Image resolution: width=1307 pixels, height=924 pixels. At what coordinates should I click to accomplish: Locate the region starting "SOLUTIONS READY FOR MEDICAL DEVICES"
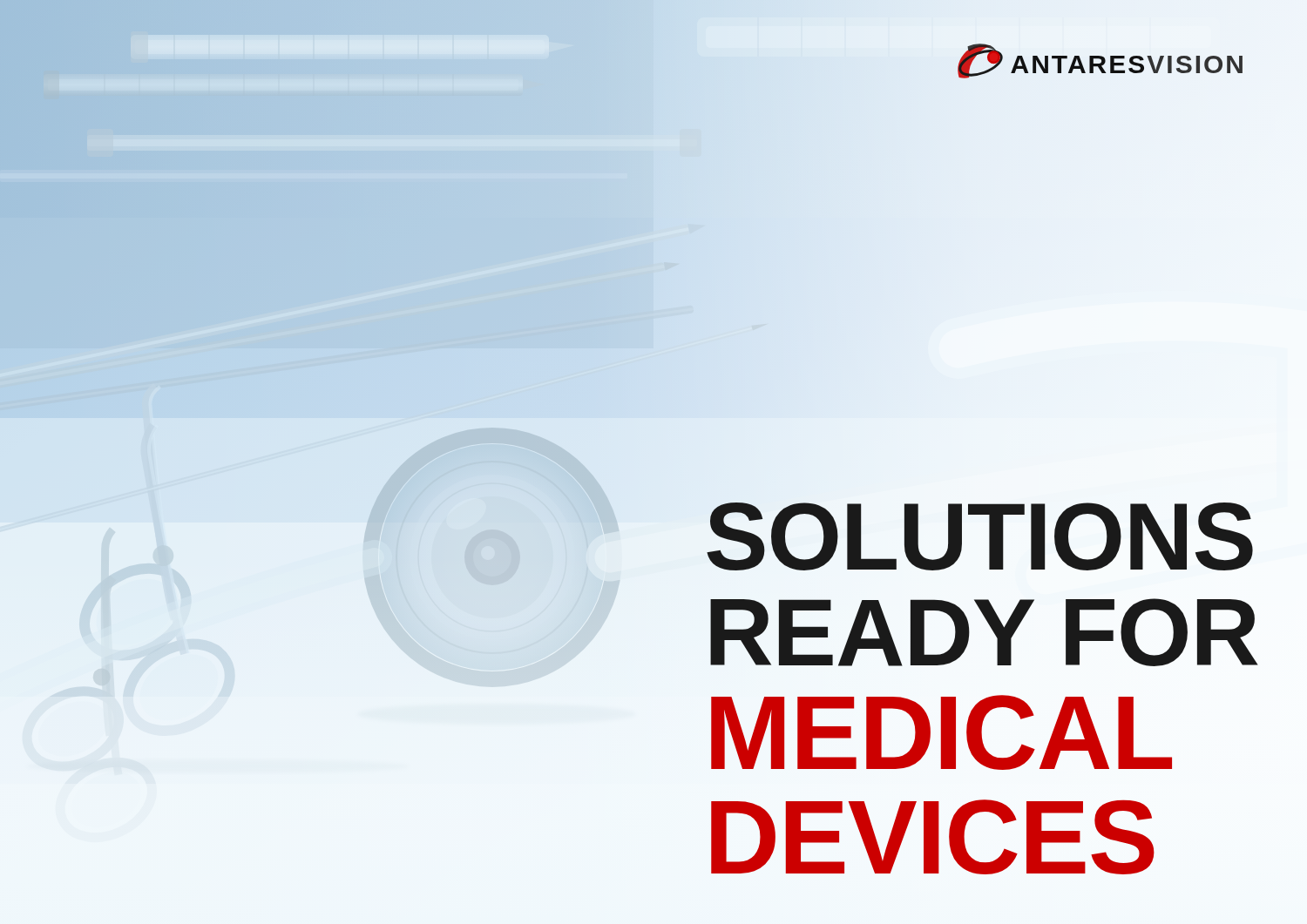982,689
